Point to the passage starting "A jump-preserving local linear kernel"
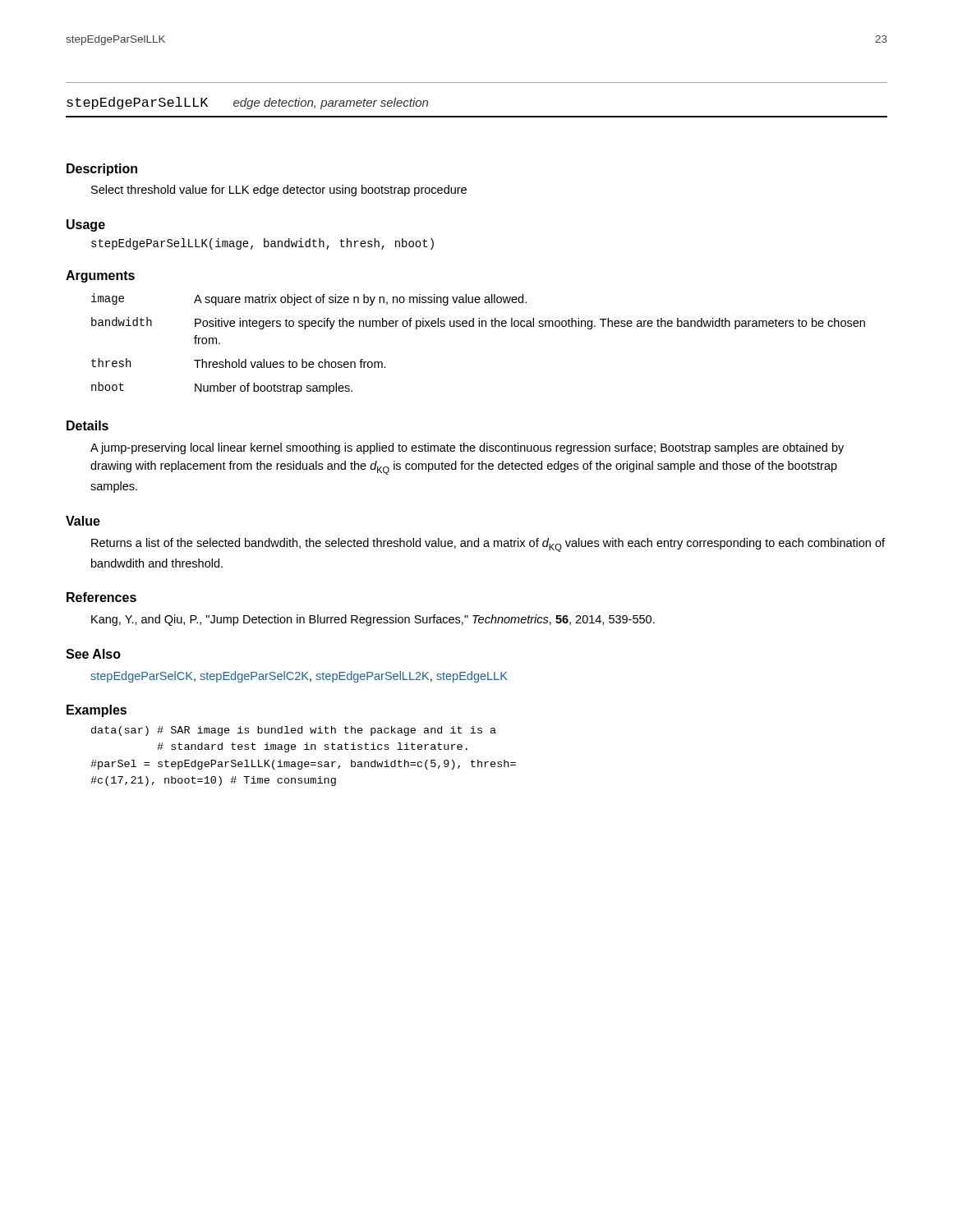This screenshot has width=953, height=1232. click(467, 467)
